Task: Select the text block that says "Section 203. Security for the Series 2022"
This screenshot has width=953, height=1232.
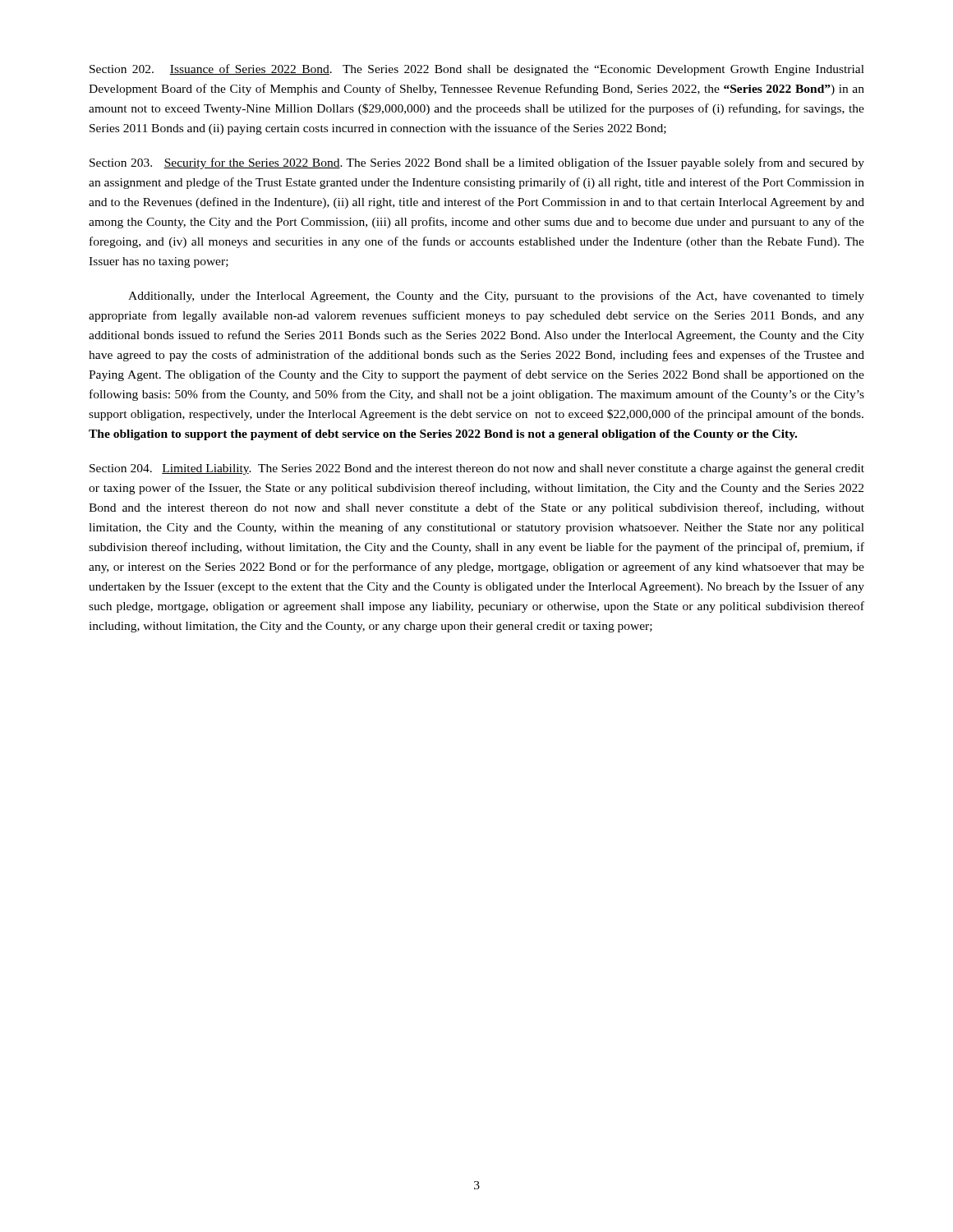Action: pos(476,212)
